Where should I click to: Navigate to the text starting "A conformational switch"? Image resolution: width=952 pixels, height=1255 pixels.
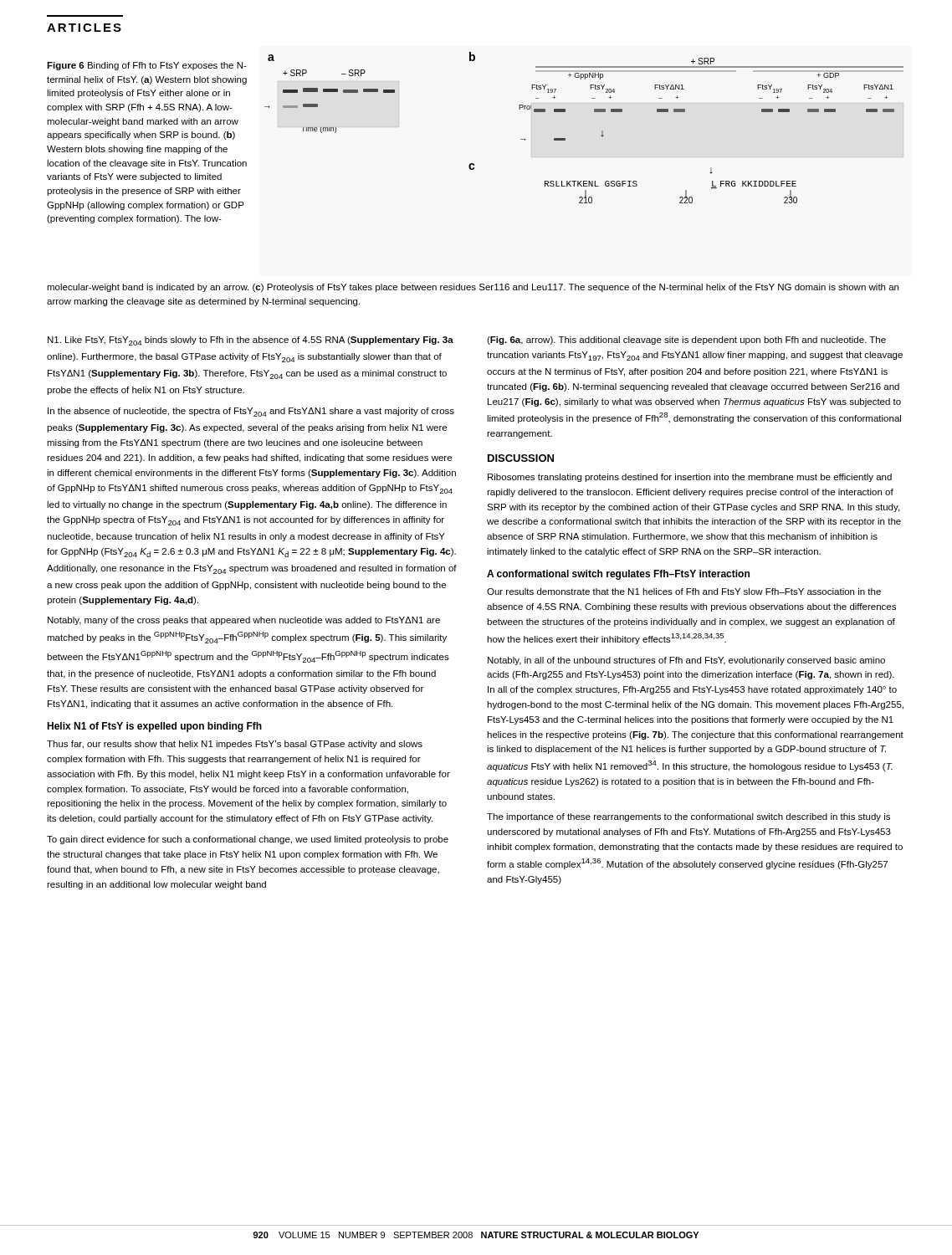tap(619, 574)
